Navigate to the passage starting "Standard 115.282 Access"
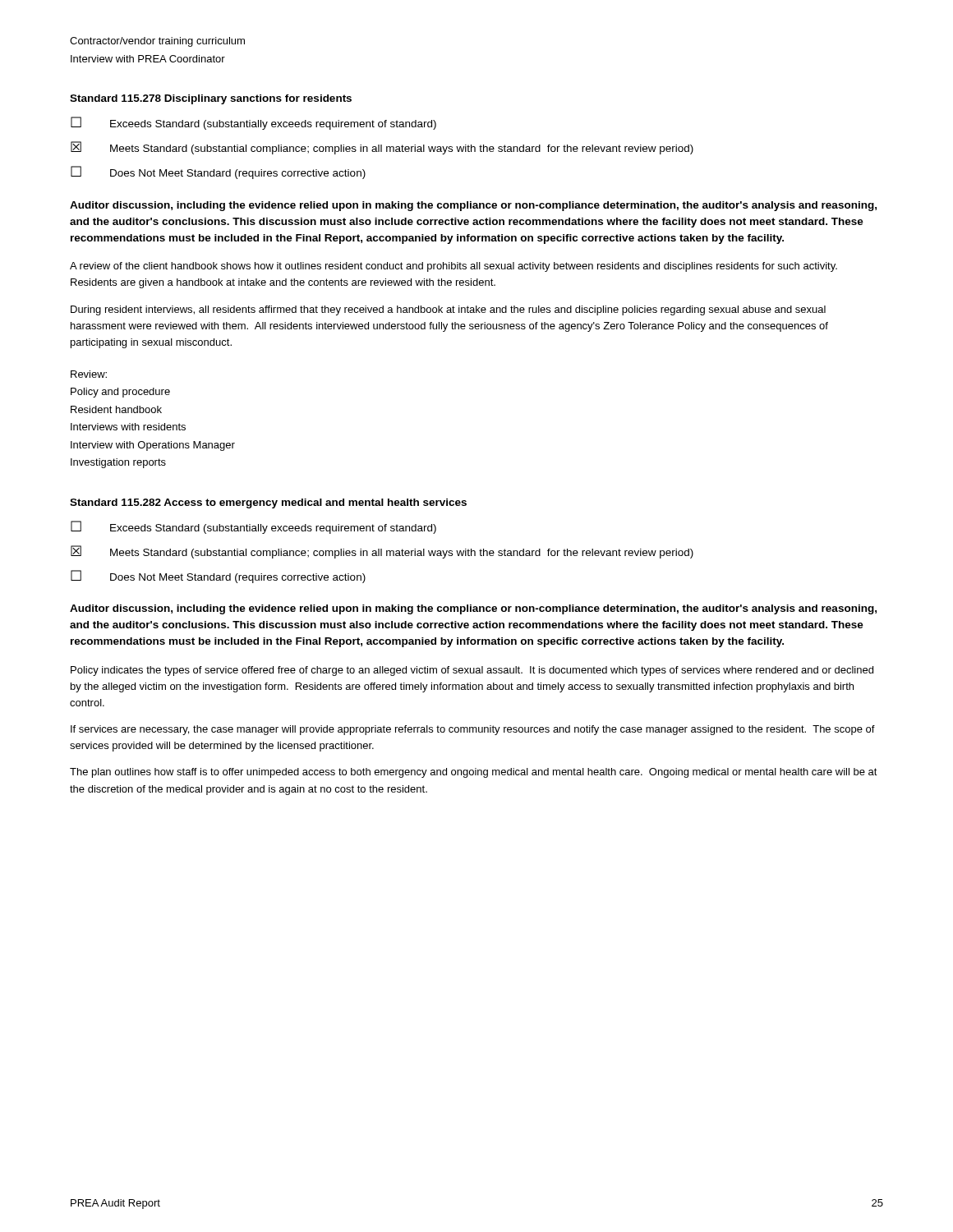Image resolution: width=953 pixels, height=1232 pixels. [x=268, y=502]
